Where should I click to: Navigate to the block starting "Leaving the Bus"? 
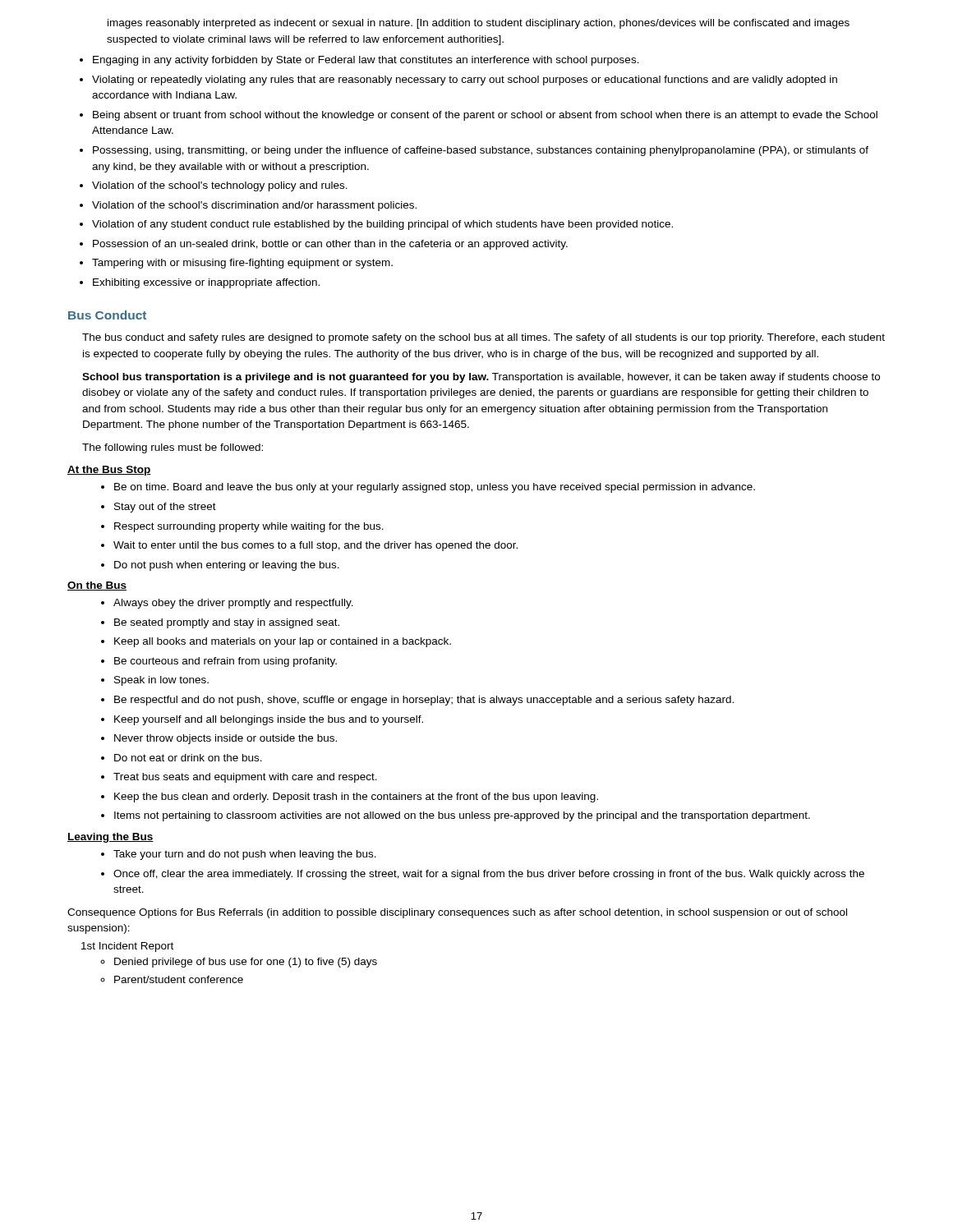coord(110,837)
